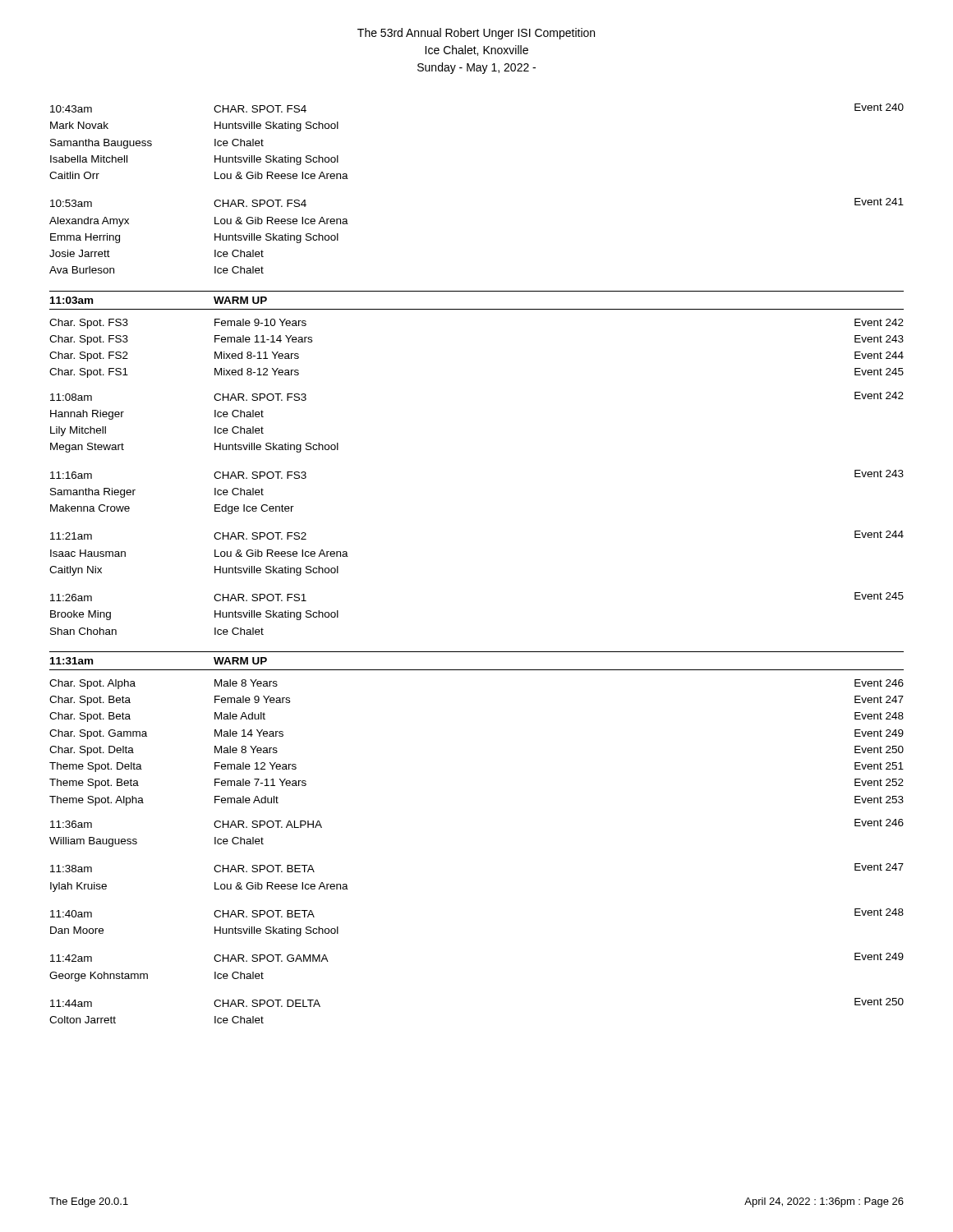This screenshot has height=1232, width=953.
Task: Click on the block starting "11:40am Dan Moore CHAR."
Action: [73, 912]
